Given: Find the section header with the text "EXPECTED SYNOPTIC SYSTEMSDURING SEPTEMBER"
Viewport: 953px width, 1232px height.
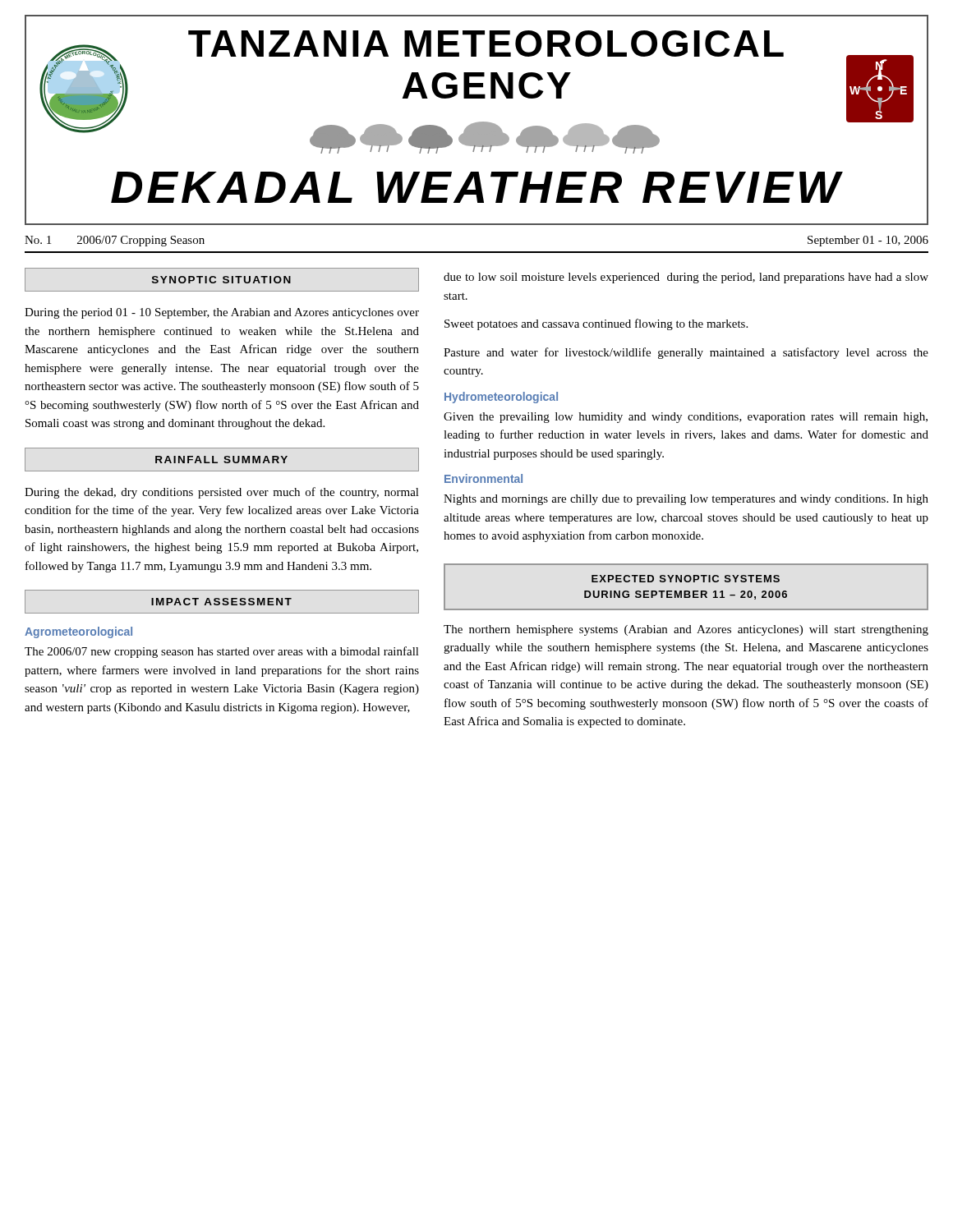Looking at the screenshot, I should (686, 587).
